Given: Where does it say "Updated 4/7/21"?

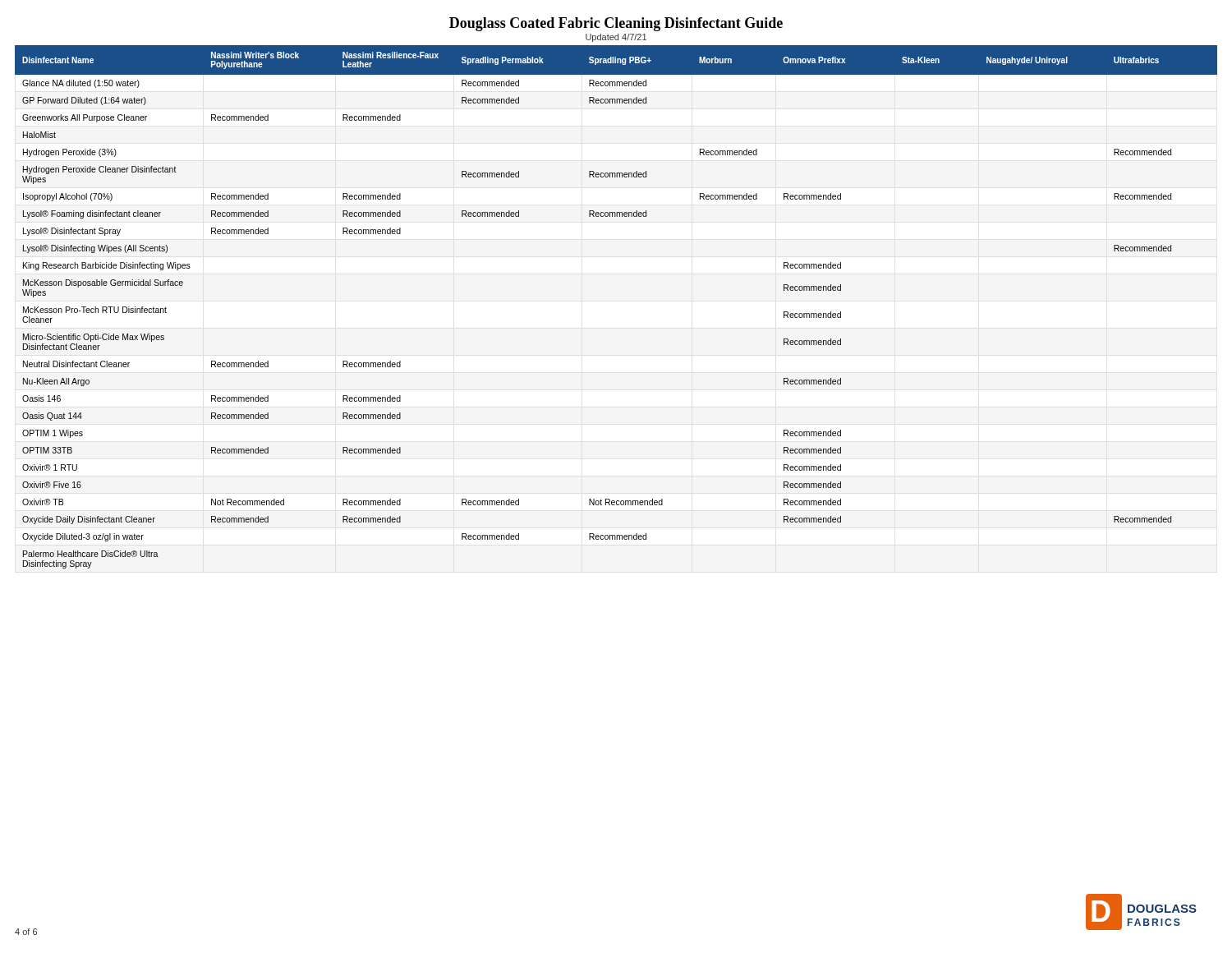Looking at the screenshot, I should (x=616, y=37).
